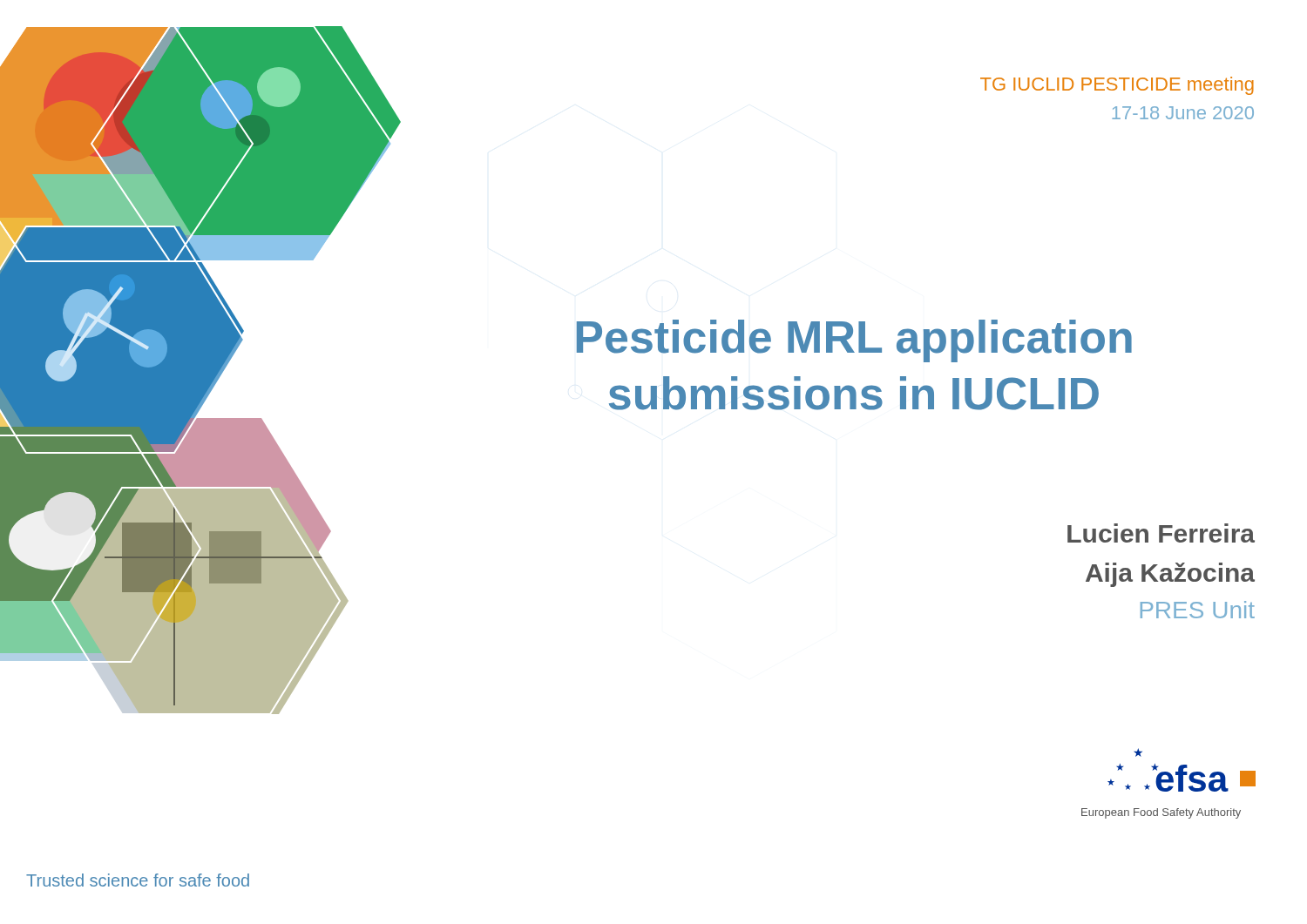The image size is (1307, 924).
Task: Locate the logo
Action: click(1176, 787)
